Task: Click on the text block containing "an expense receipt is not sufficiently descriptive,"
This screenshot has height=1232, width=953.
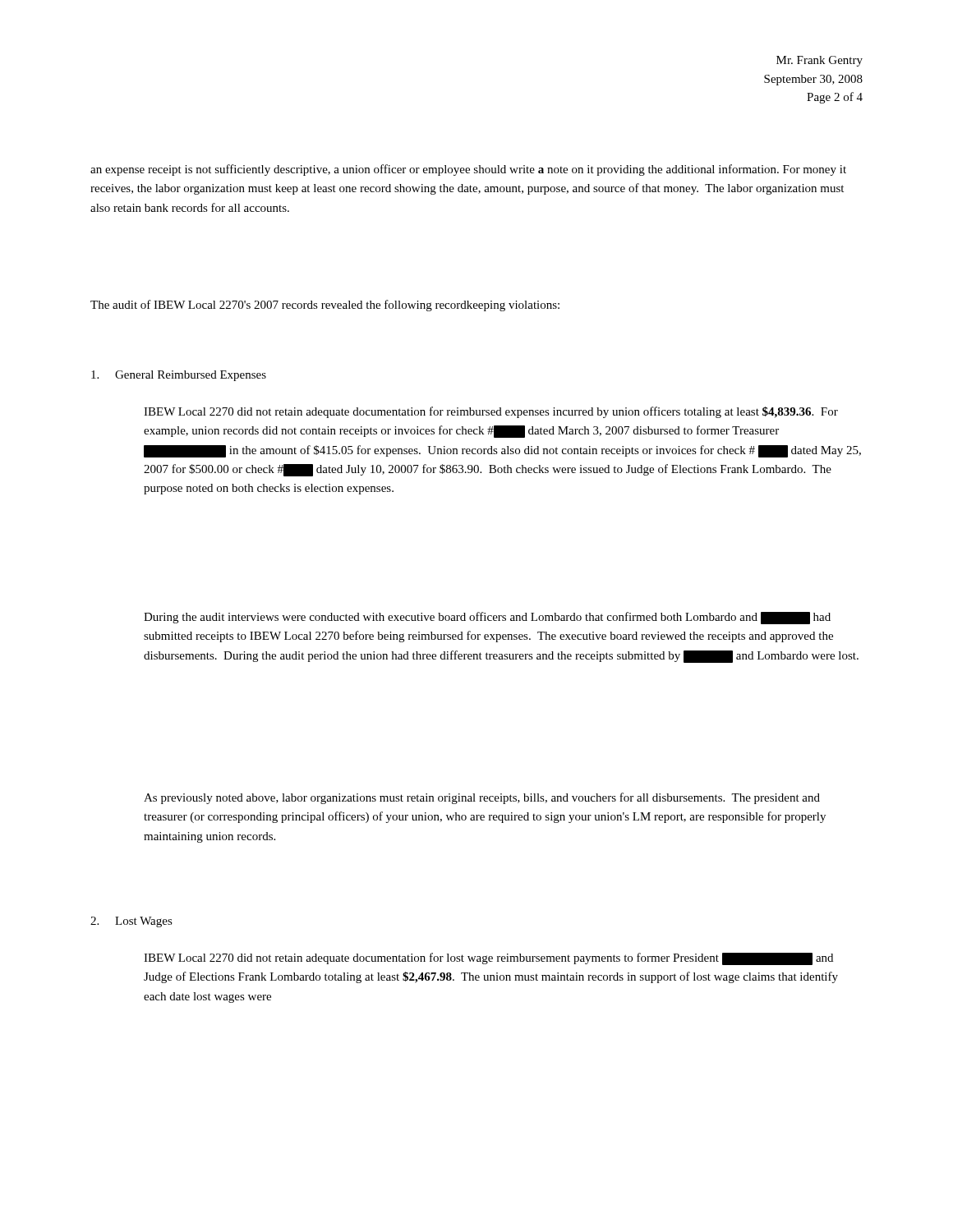Action: coord(468,188)
